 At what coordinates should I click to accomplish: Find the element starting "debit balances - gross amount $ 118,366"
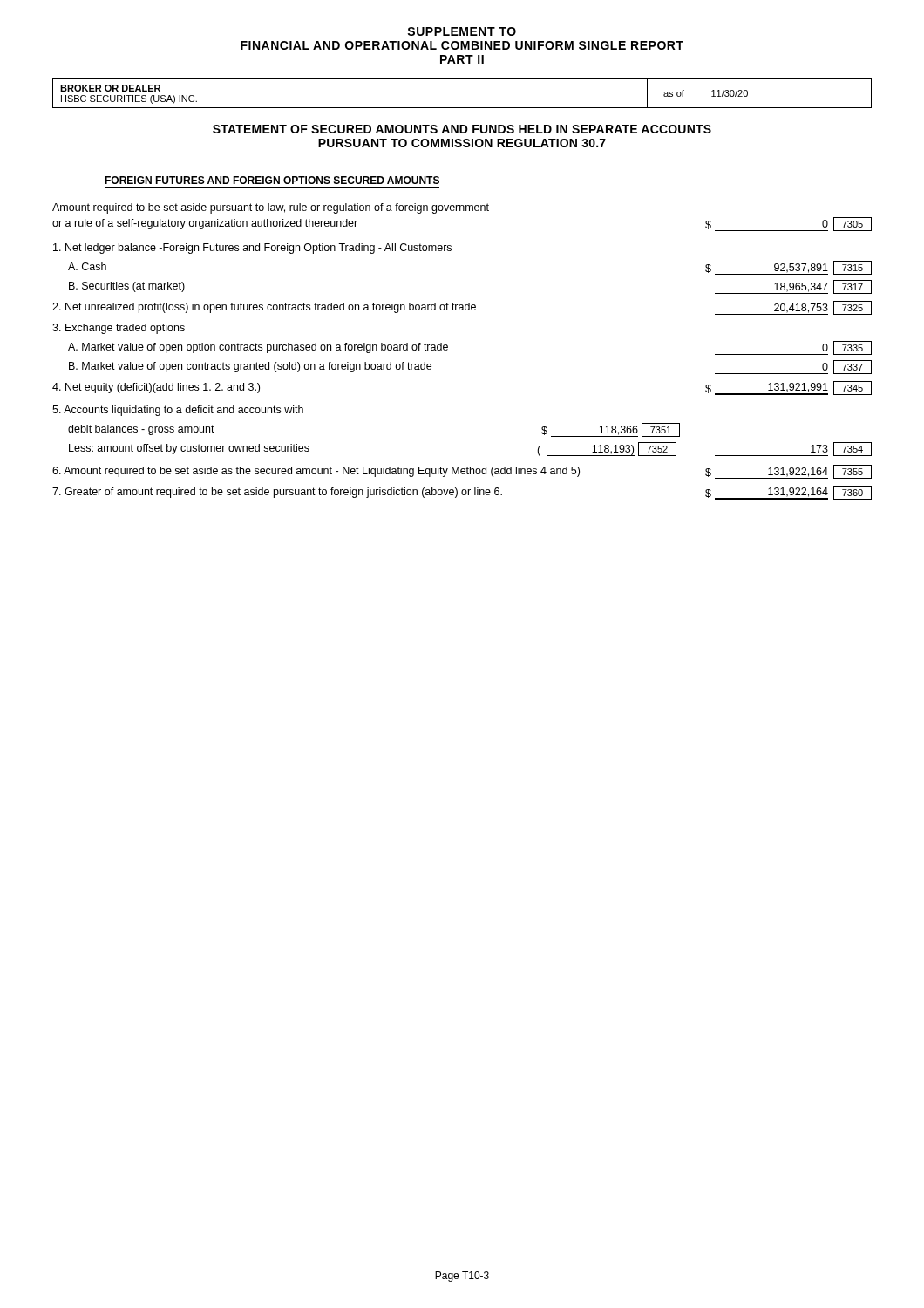click(132, 429)
